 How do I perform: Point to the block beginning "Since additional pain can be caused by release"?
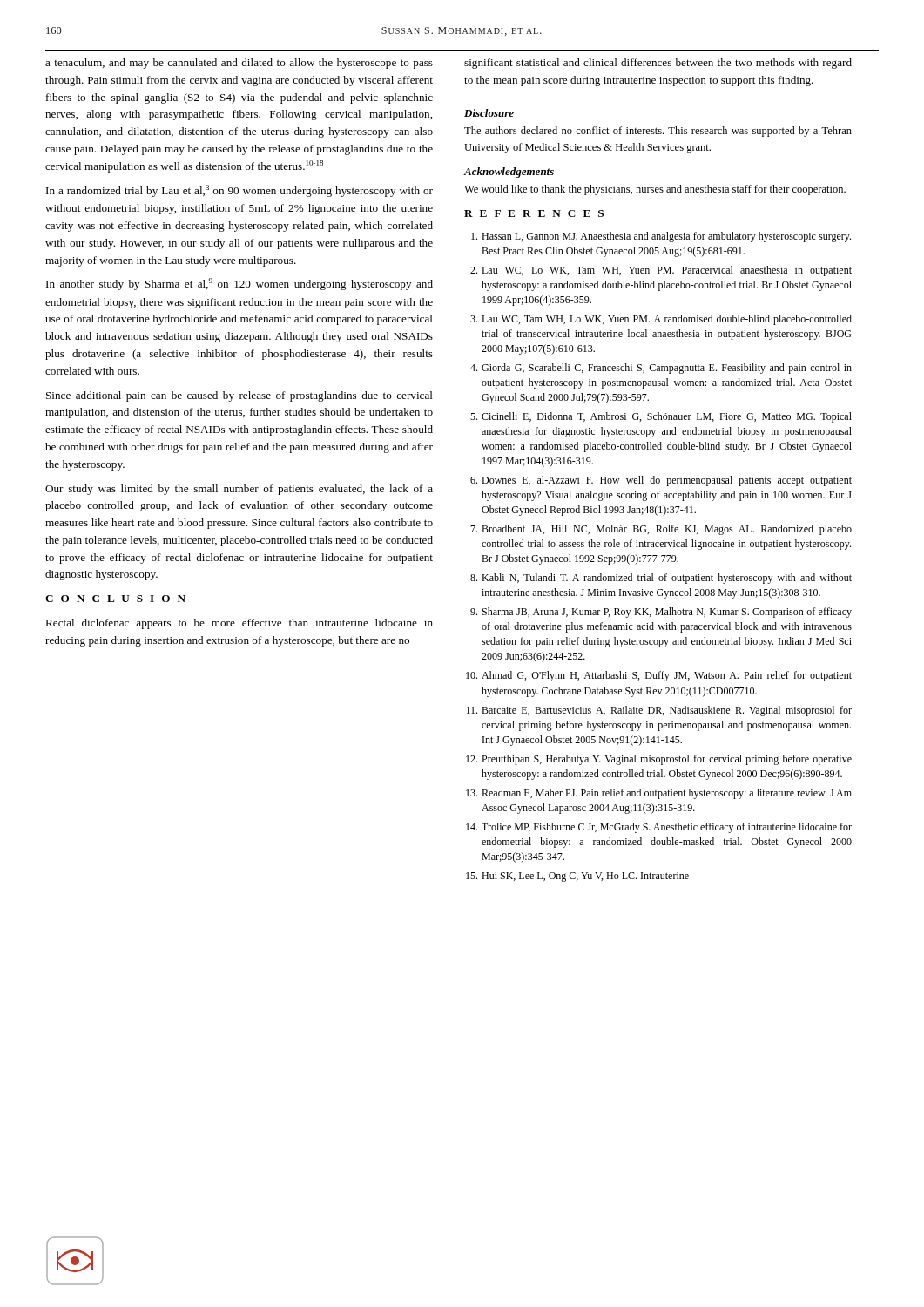tap(239, 430)
